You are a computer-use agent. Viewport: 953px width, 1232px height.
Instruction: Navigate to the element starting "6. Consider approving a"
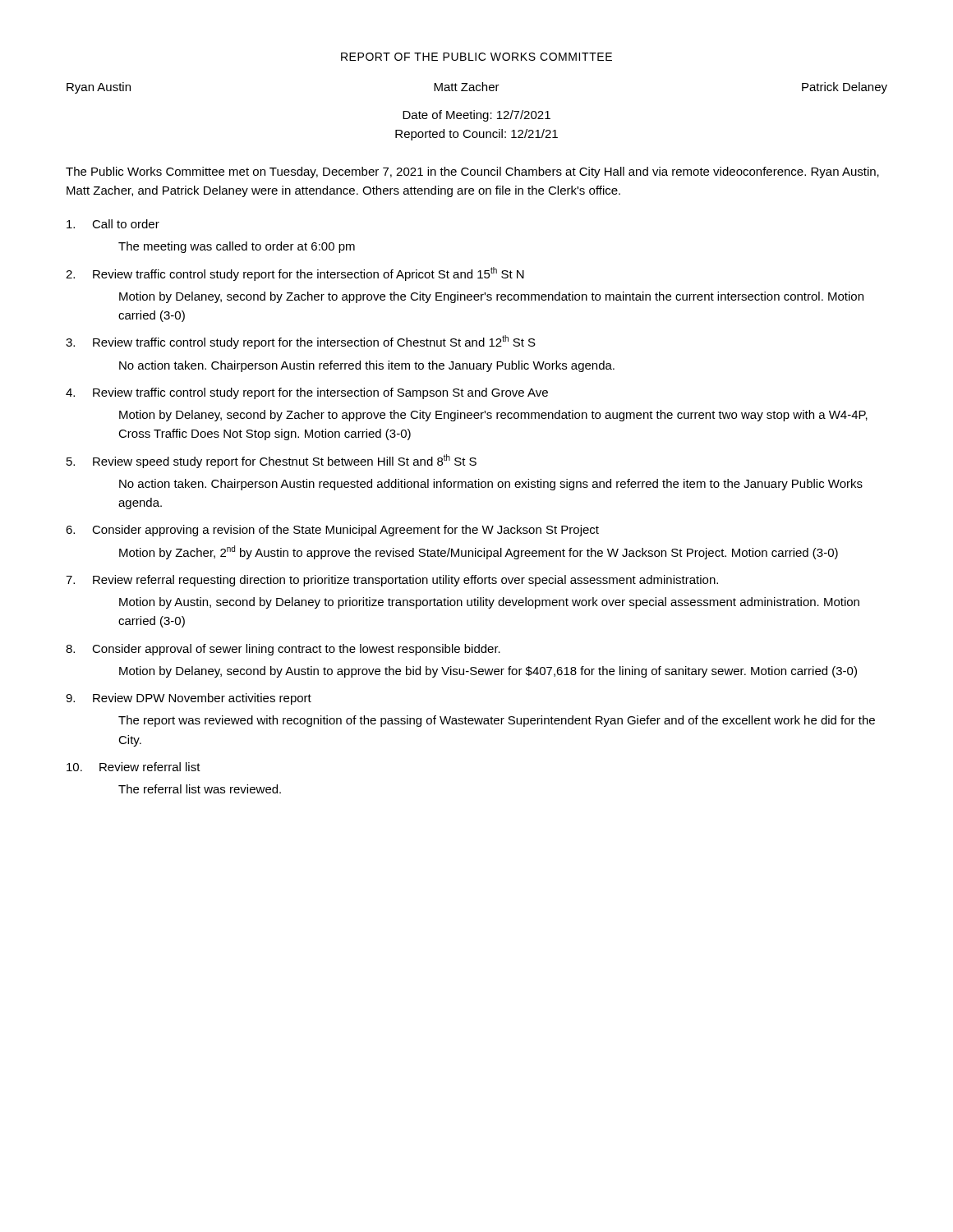tap(476, 530)
